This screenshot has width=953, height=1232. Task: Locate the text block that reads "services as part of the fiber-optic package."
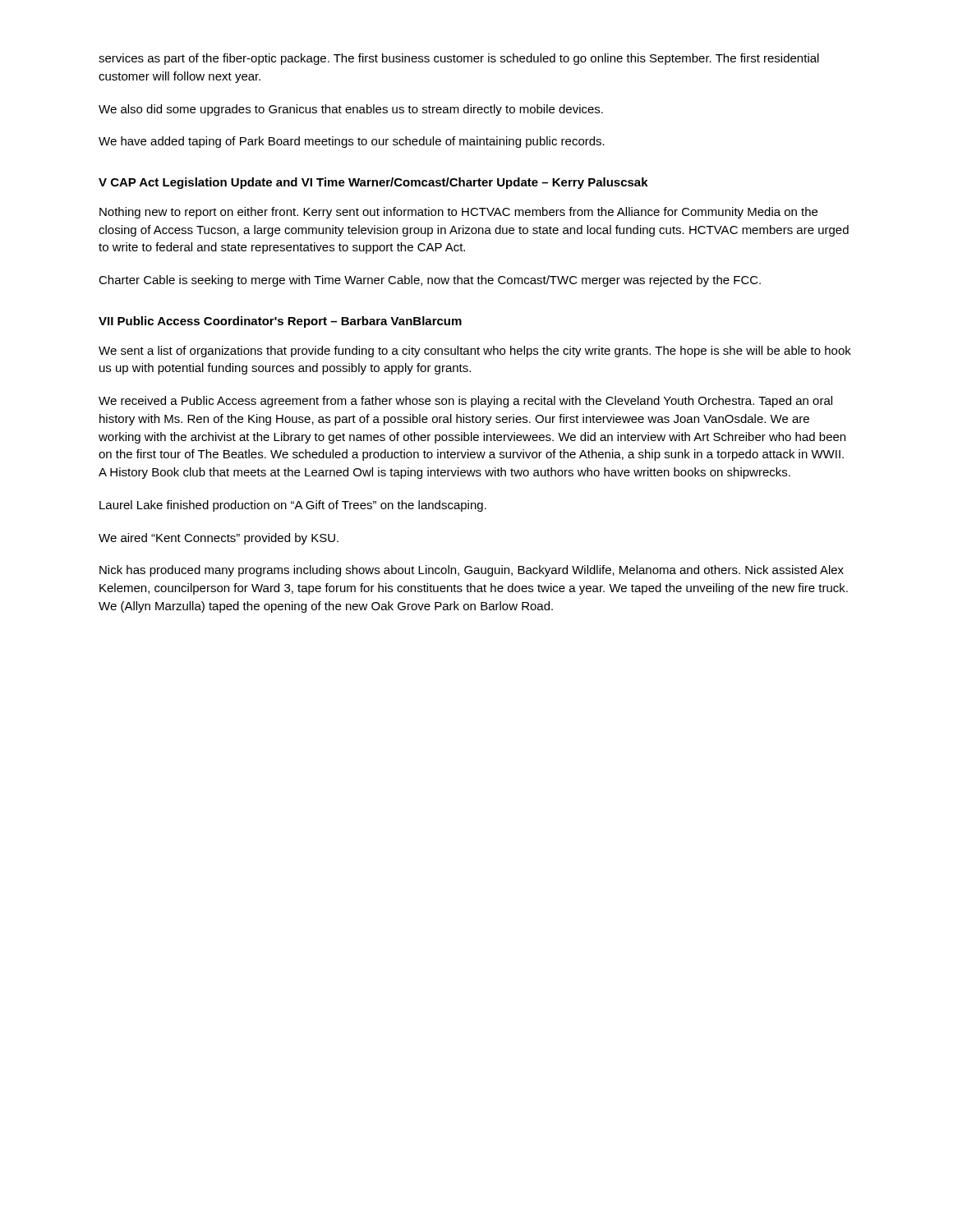click(x=459, y=67)
